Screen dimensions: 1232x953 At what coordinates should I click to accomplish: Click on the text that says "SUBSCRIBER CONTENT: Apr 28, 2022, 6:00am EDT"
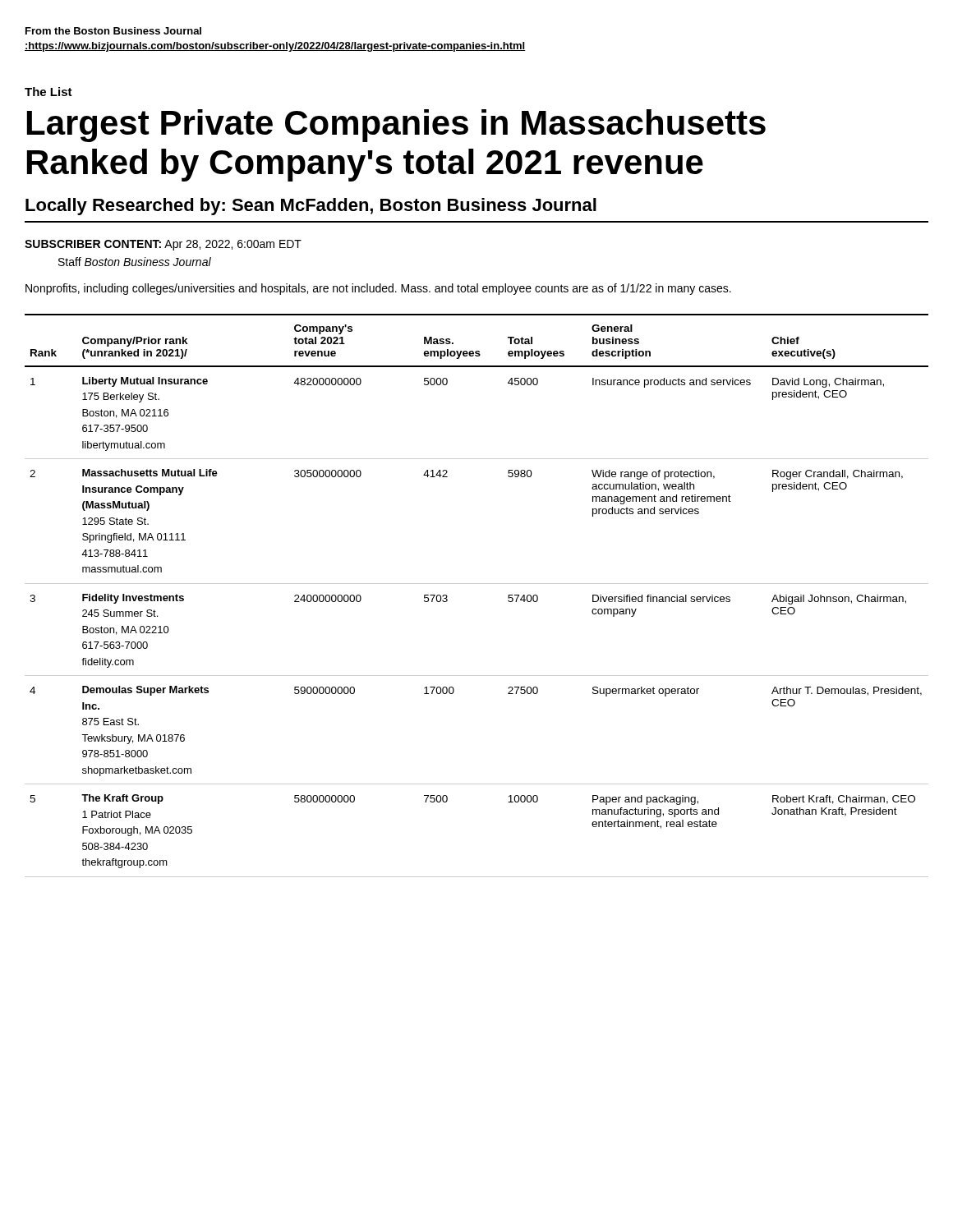coord(163,244)
